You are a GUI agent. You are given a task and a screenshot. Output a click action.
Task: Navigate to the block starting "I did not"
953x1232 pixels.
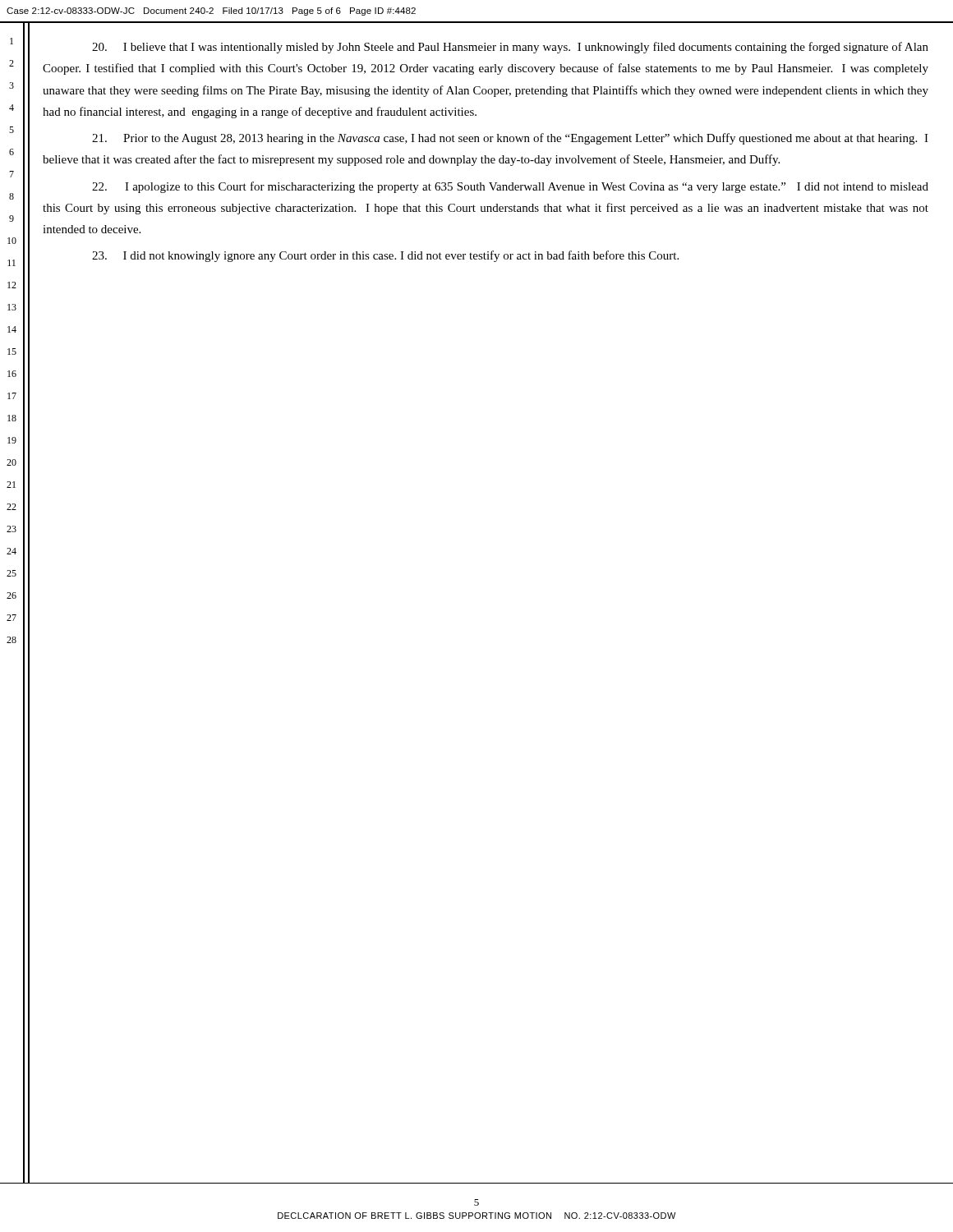point(386,256)
